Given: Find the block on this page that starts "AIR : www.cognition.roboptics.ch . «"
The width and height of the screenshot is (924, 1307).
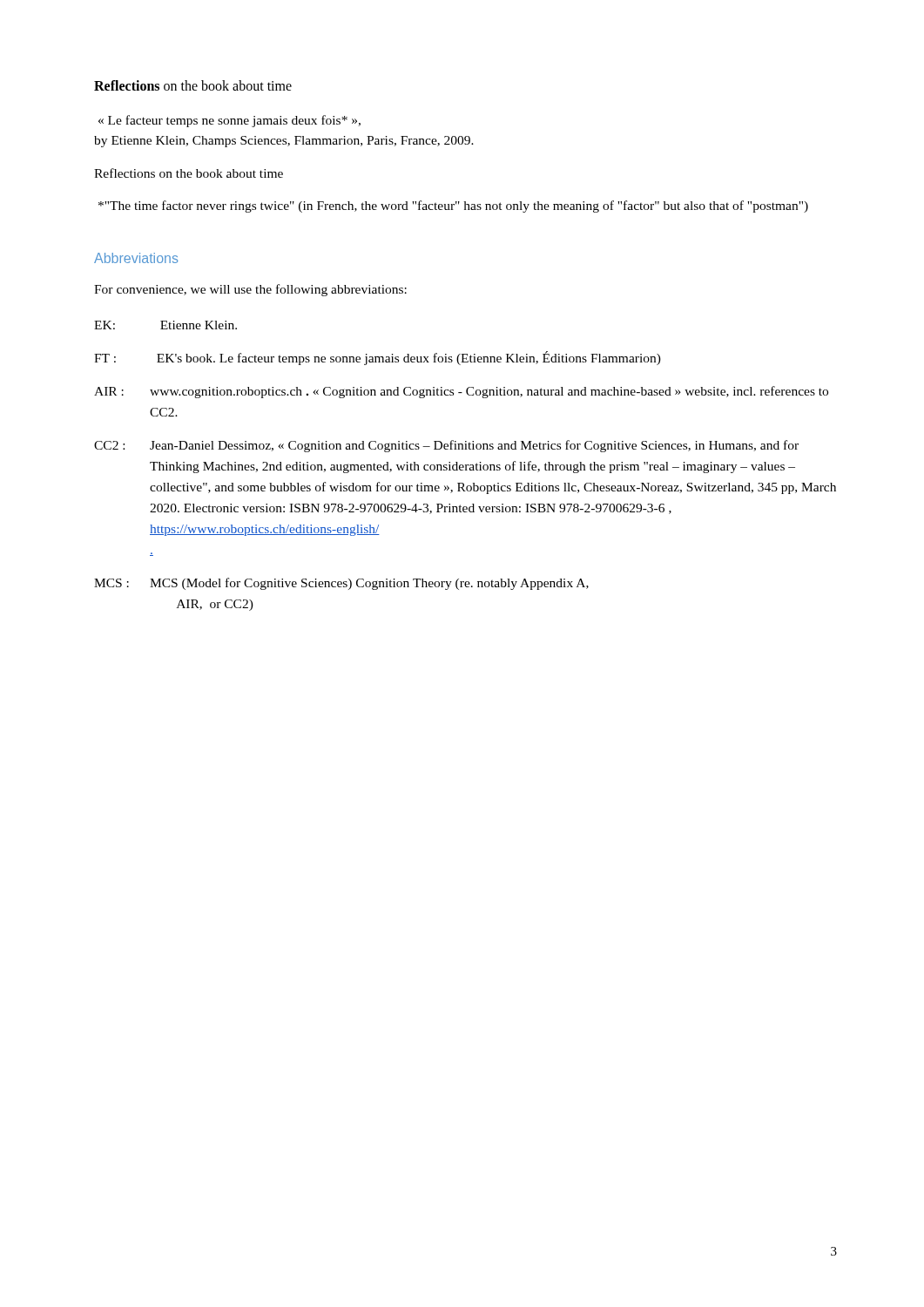Looking at the screenshot, I should pyautogui.click(x=465, y=402).
